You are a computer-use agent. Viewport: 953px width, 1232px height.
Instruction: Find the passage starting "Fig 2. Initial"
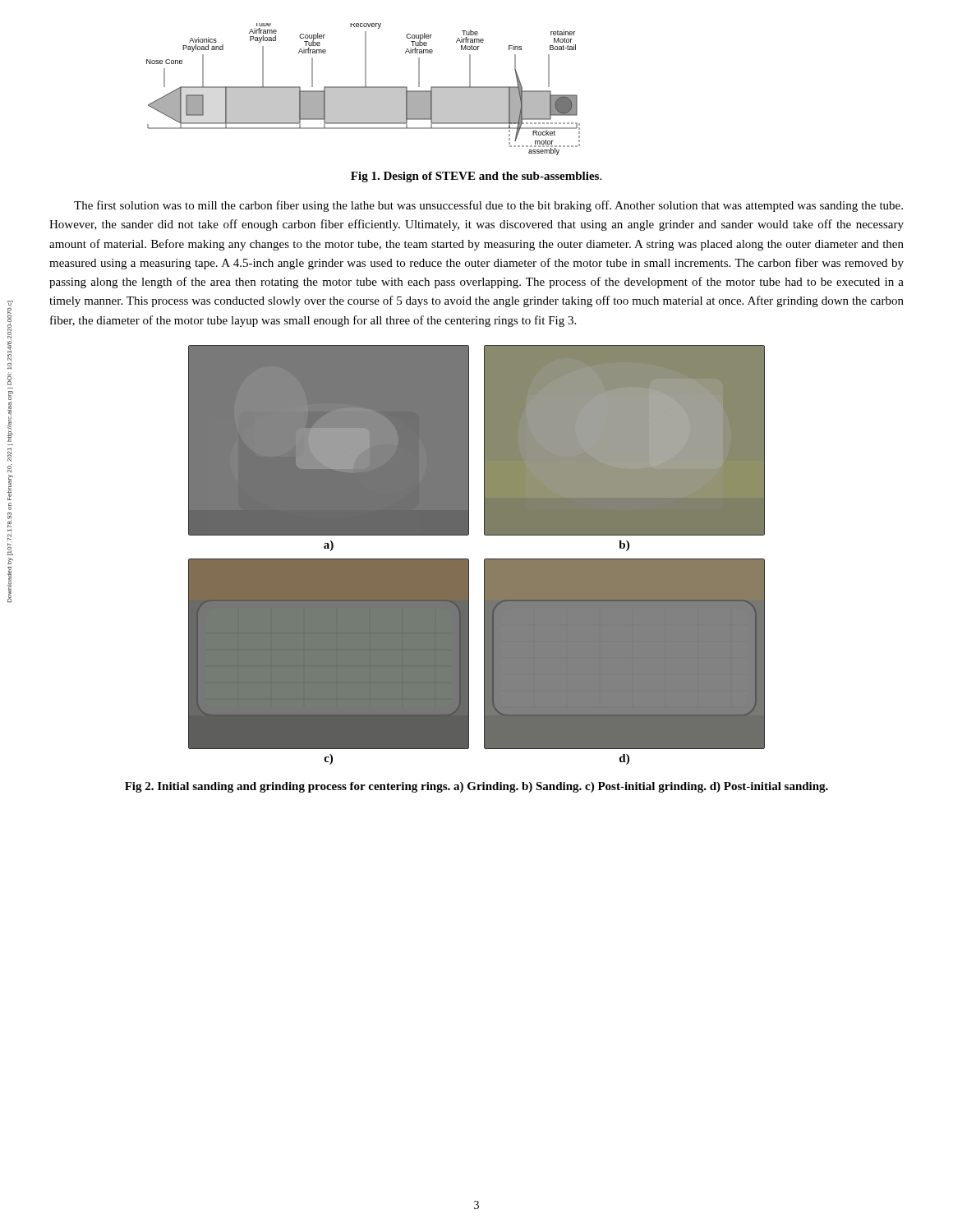tap(476, 786)
